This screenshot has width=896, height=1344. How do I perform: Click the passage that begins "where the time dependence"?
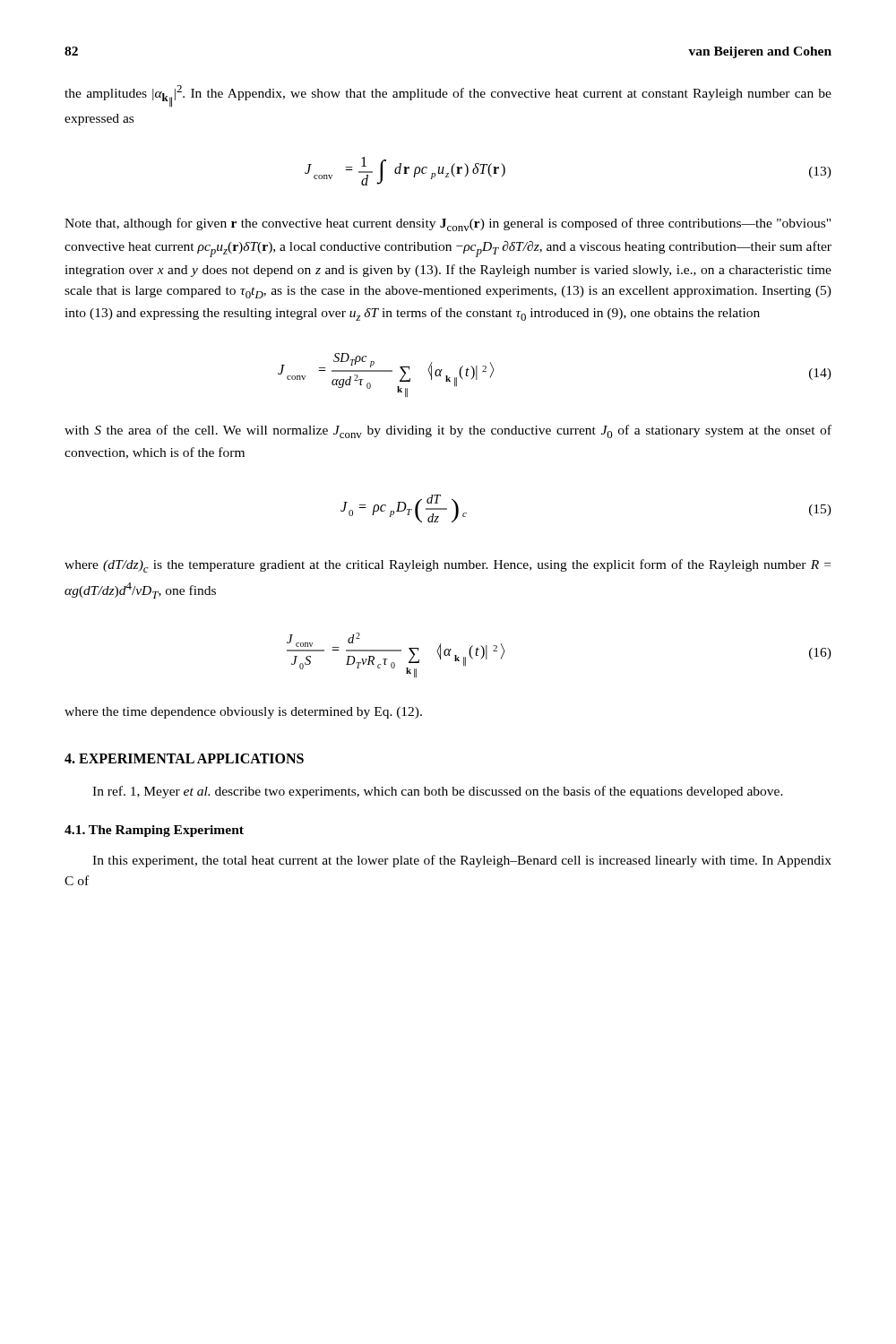(x=243, y=713)
